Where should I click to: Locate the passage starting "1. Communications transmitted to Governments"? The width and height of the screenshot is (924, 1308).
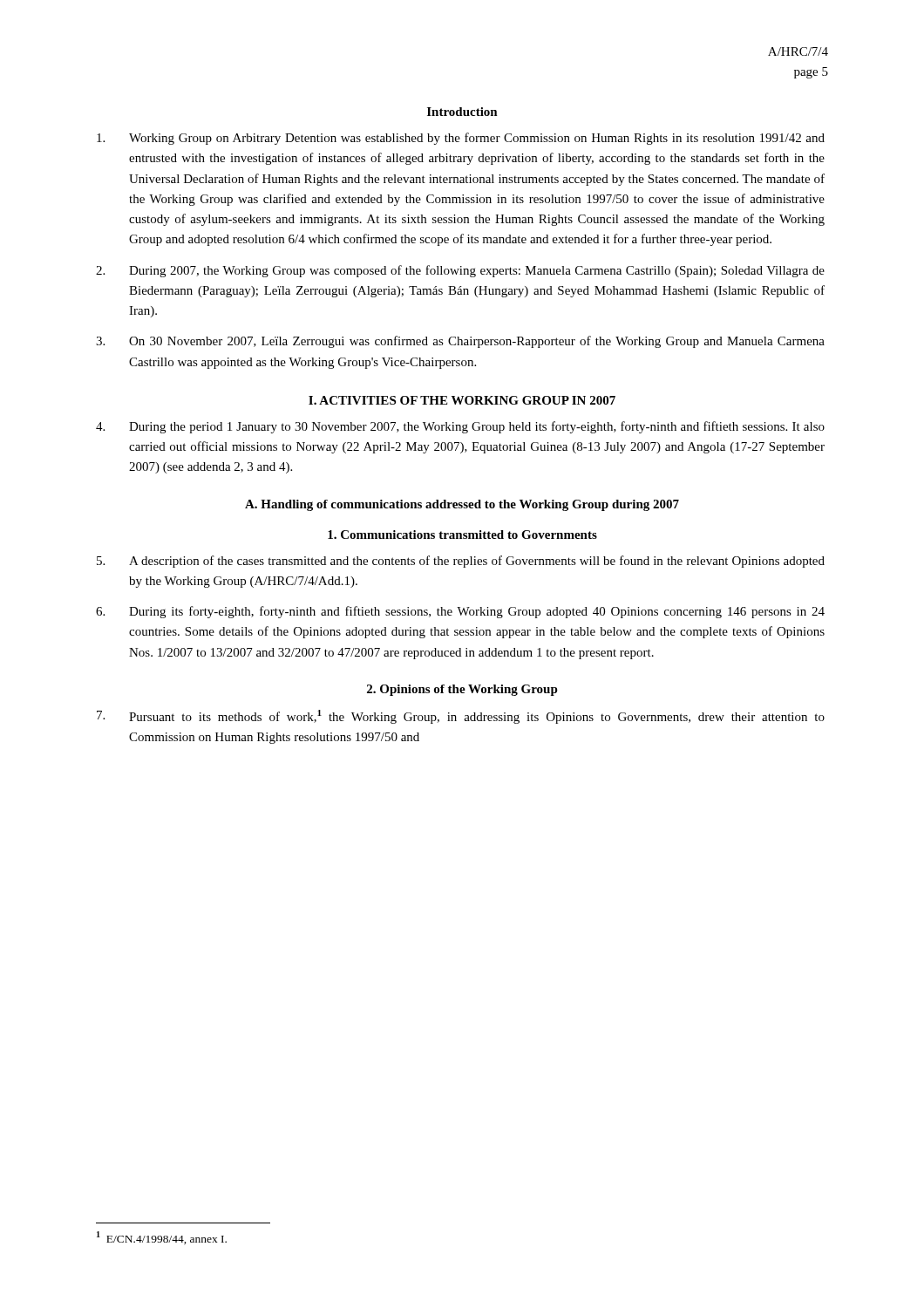point(462,534)
